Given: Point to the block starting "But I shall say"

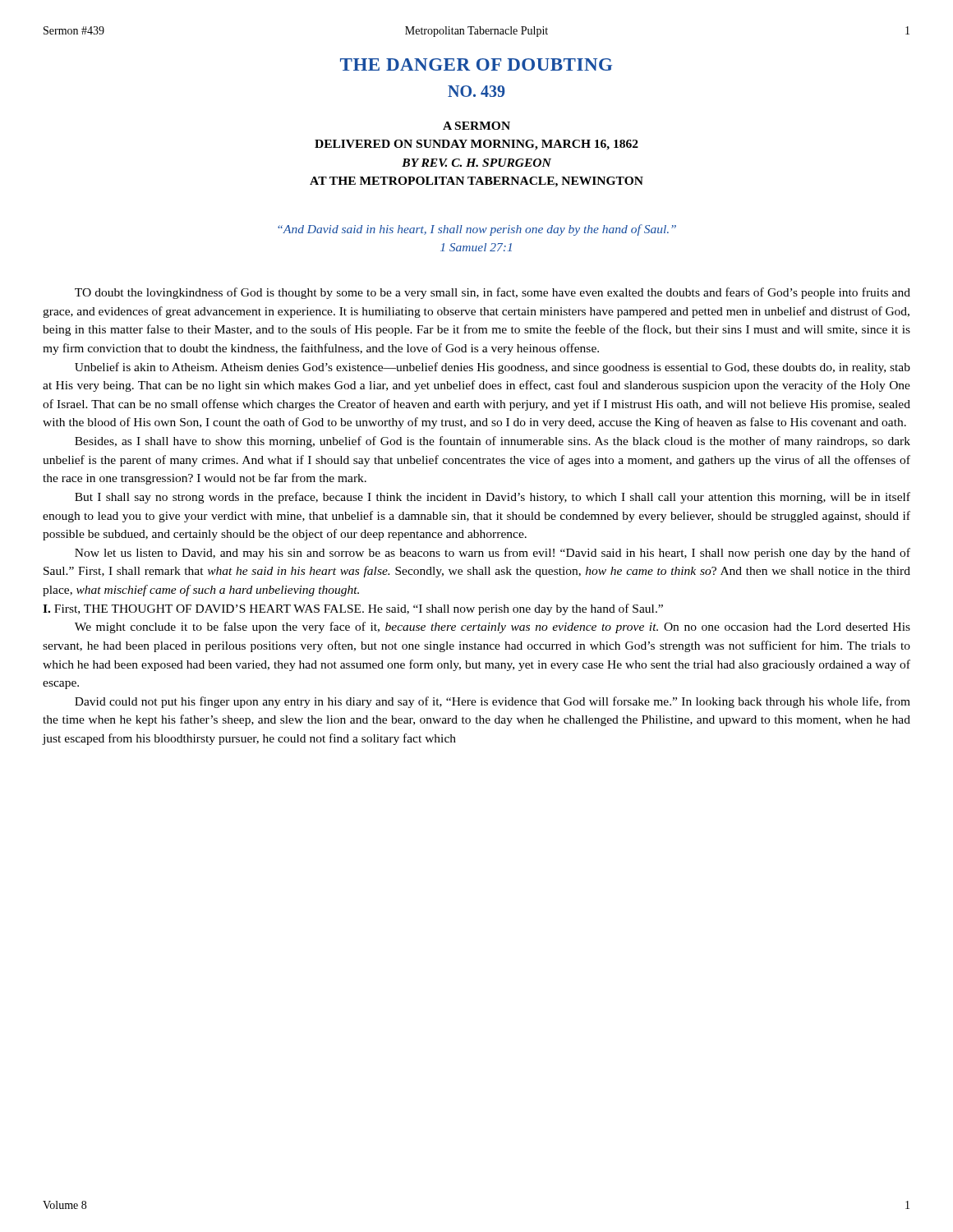Looking at the screenshot, I should [x=476, y=516].
